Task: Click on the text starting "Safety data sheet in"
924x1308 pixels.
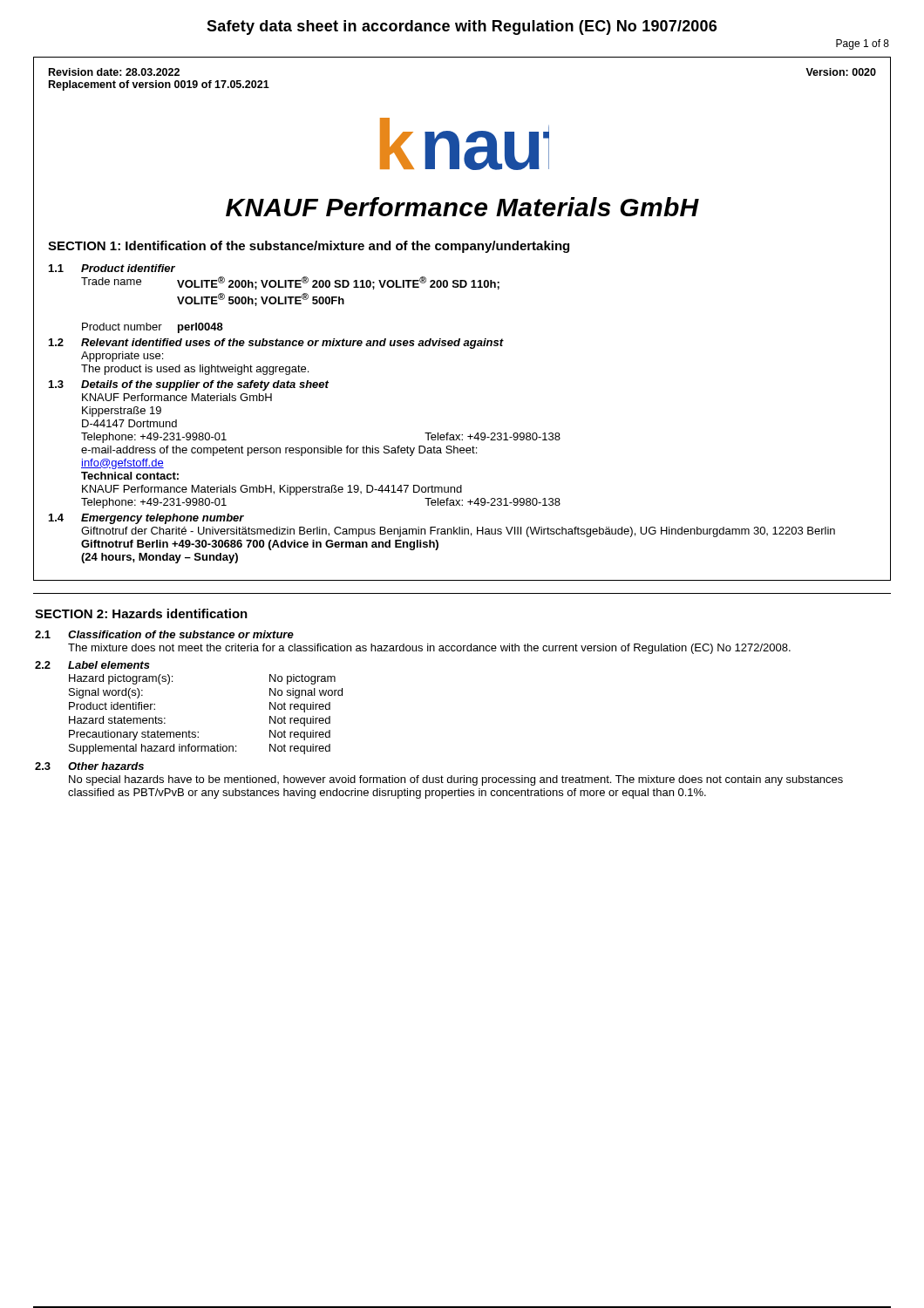Action: coord(462,26)
